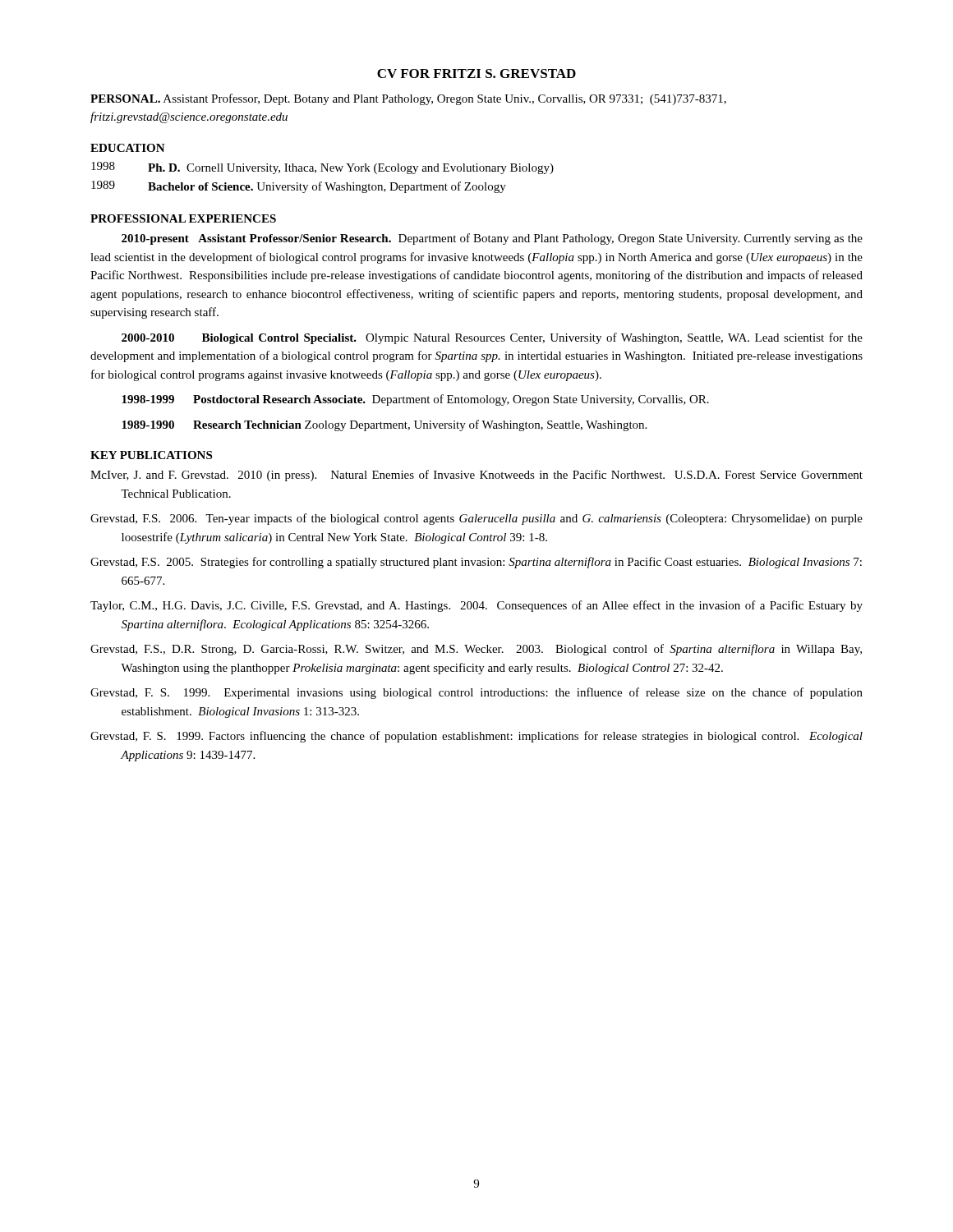The height and width of the screenshot is (1232, 953).
Task: Point to the block beginning "McIver, J. and F. Grevstad. 2010 (in"
Action: [x=476, y=484]
